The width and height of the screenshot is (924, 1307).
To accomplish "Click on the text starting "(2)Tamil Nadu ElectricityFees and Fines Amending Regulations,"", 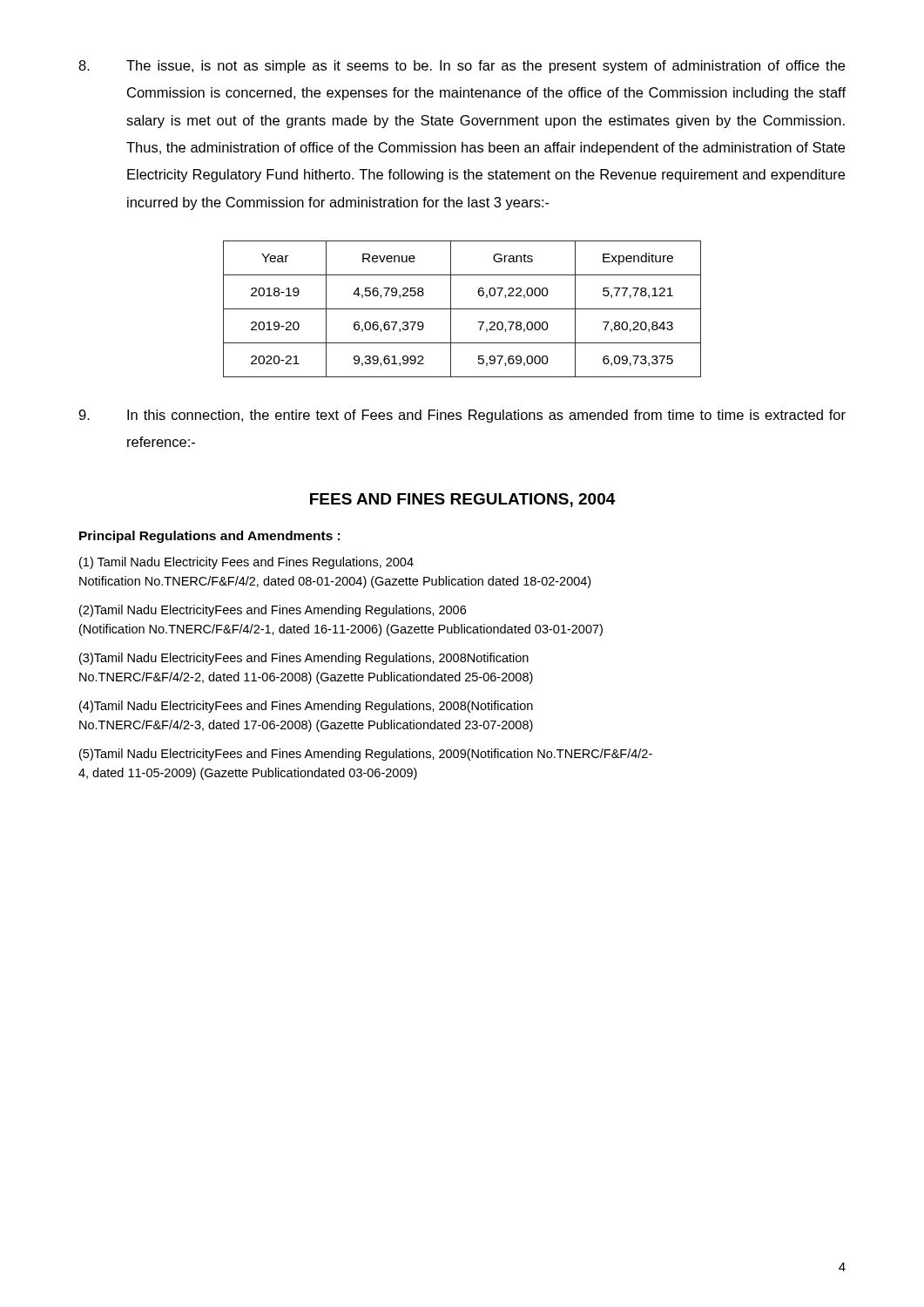I will point(341,619).
